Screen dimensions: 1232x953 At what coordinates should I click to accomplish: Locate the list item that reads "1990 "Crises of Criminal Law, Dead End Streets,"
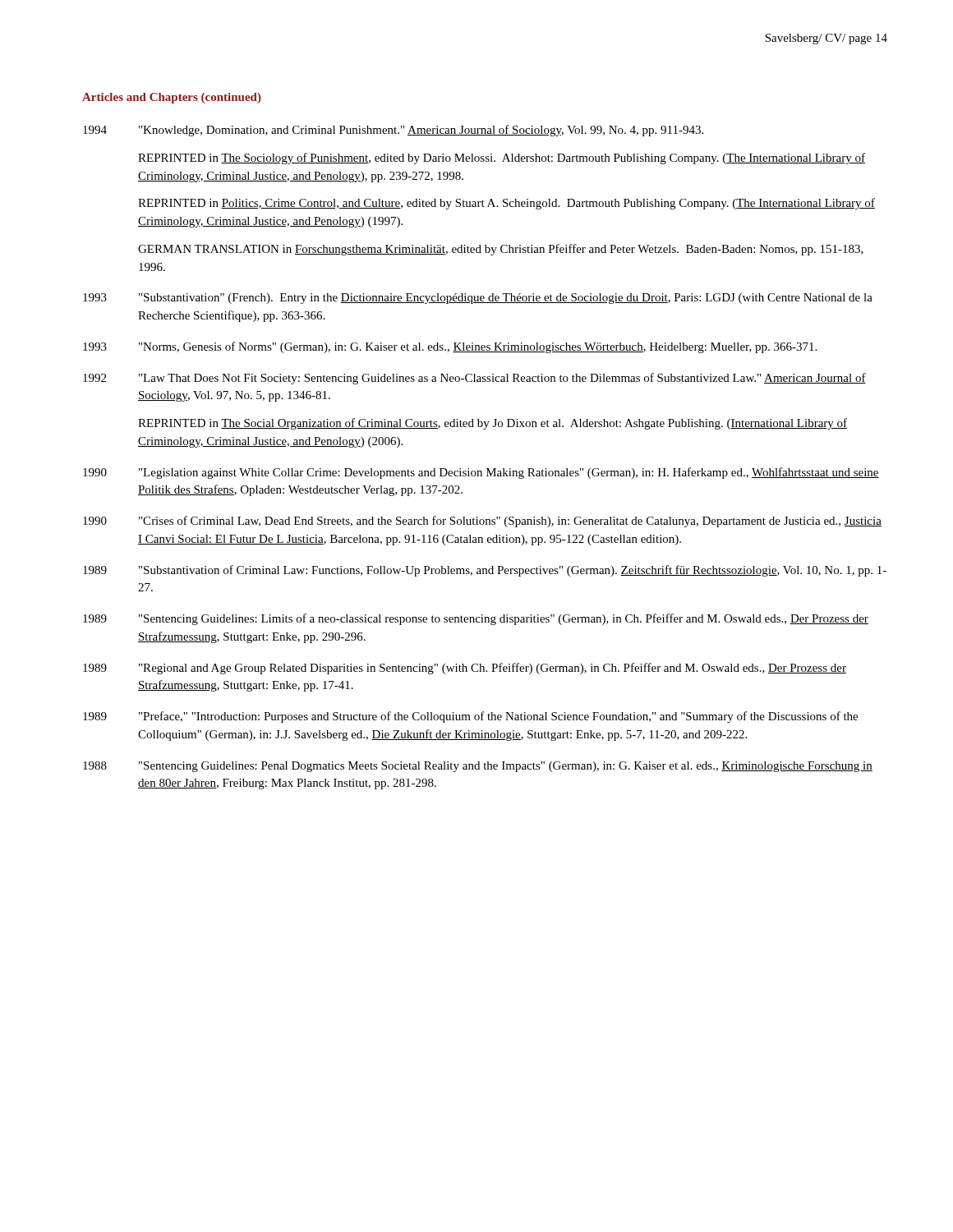(485, 530)
